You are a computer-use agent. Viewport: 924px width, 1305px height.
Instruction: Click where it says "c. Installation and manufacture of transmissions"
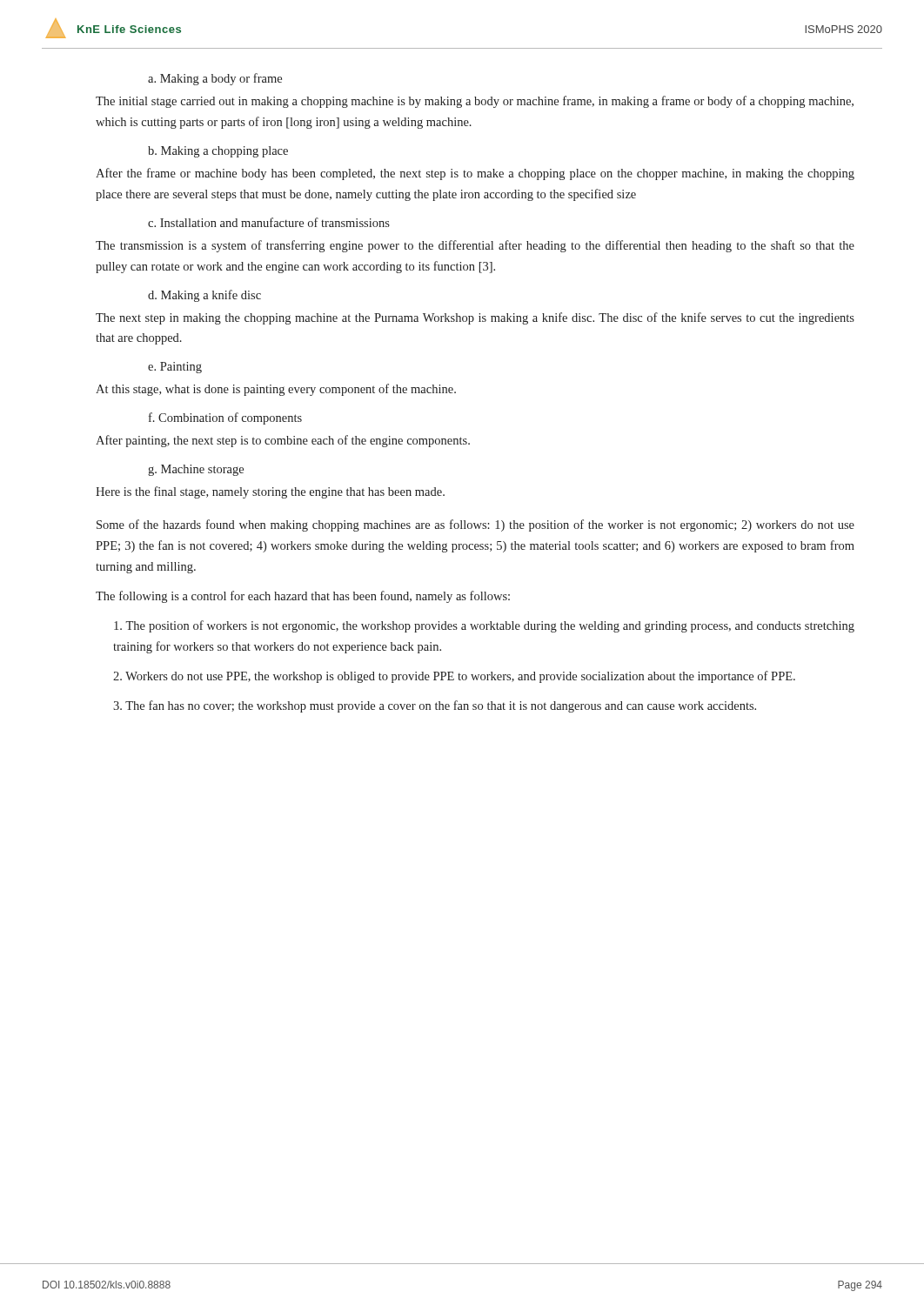click(269, 222)
